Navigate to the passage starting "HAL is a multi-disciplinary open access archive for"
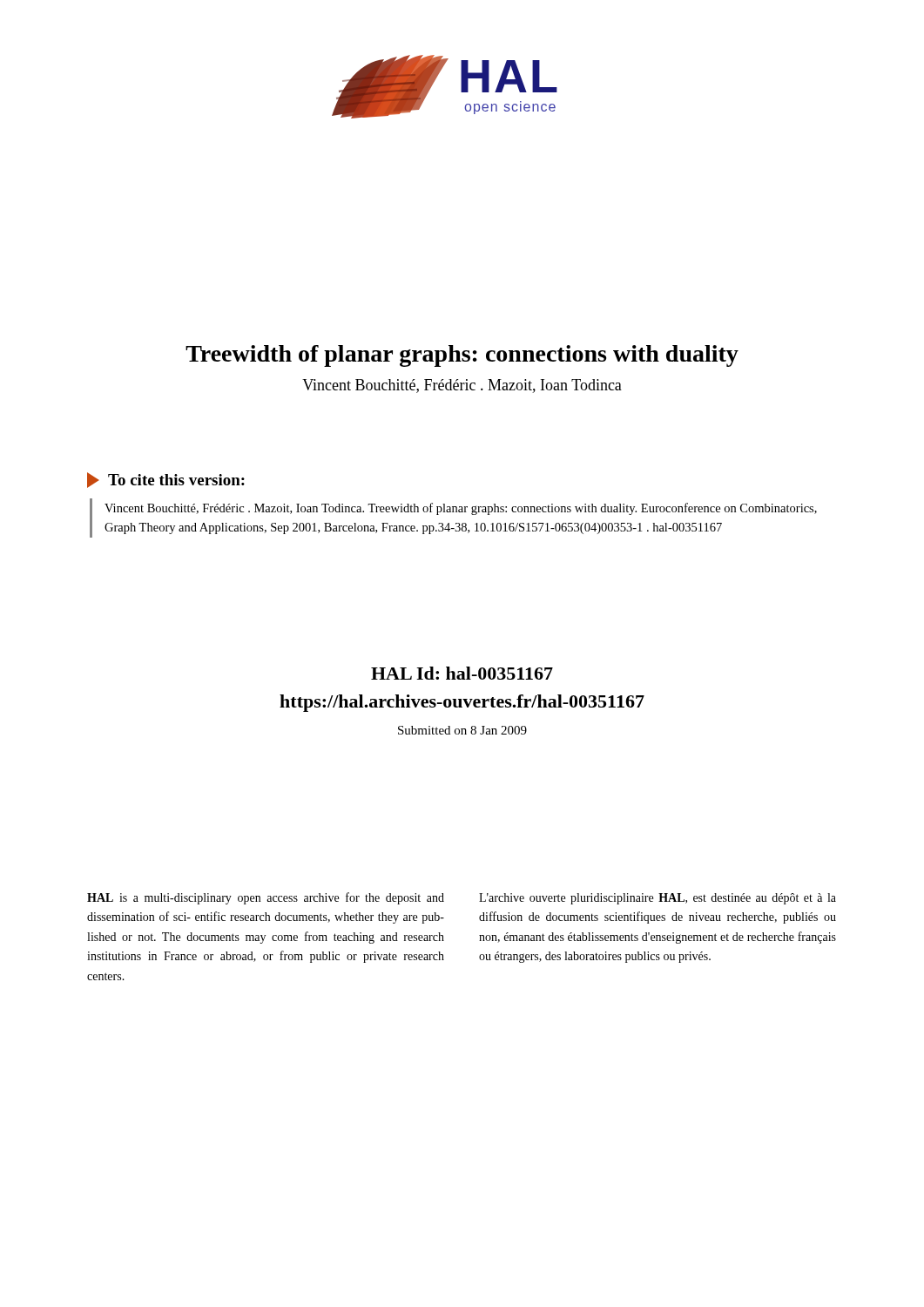 coord(266,937)
